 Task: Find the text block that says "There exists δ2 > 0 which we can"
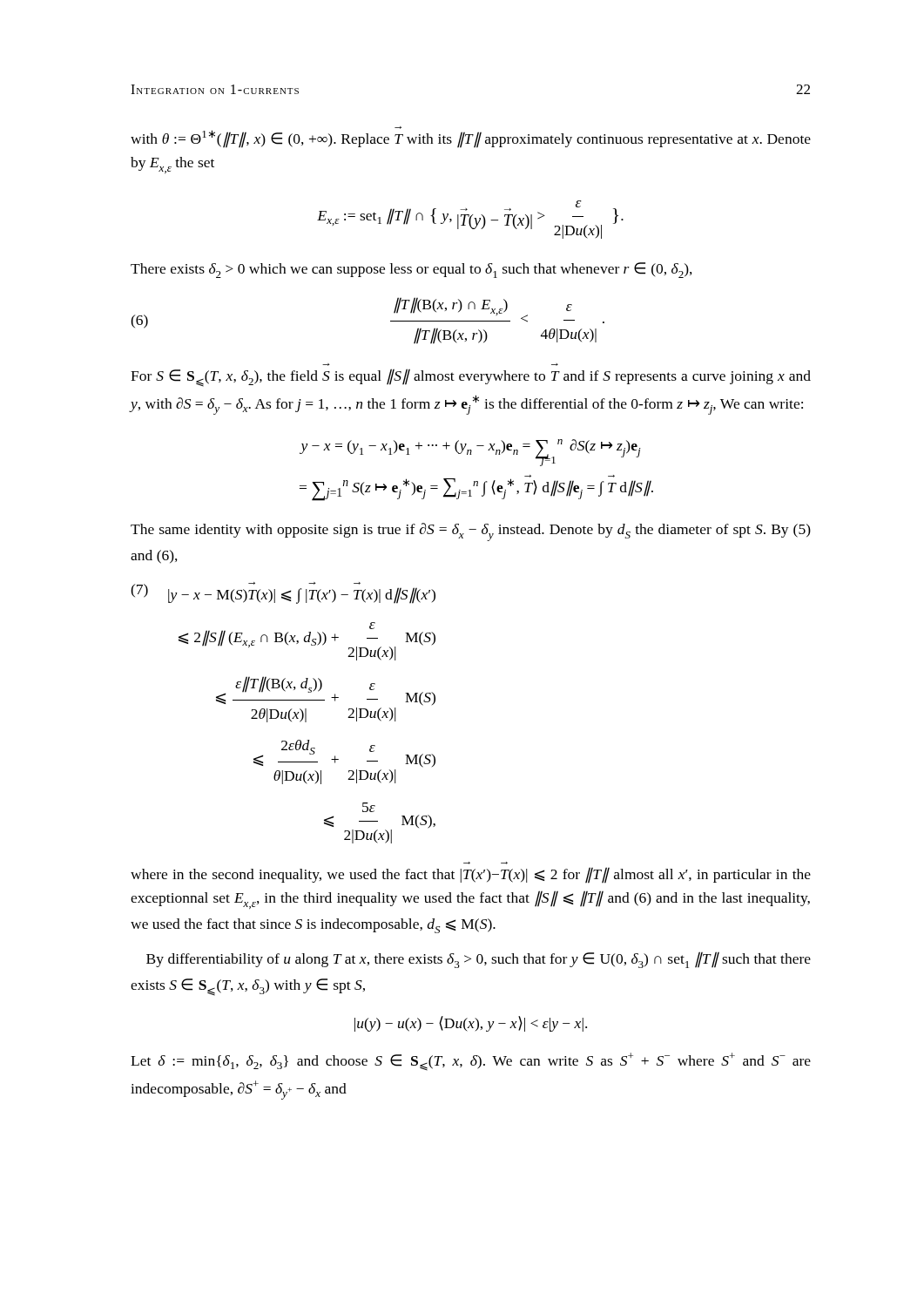coord(412,270)
